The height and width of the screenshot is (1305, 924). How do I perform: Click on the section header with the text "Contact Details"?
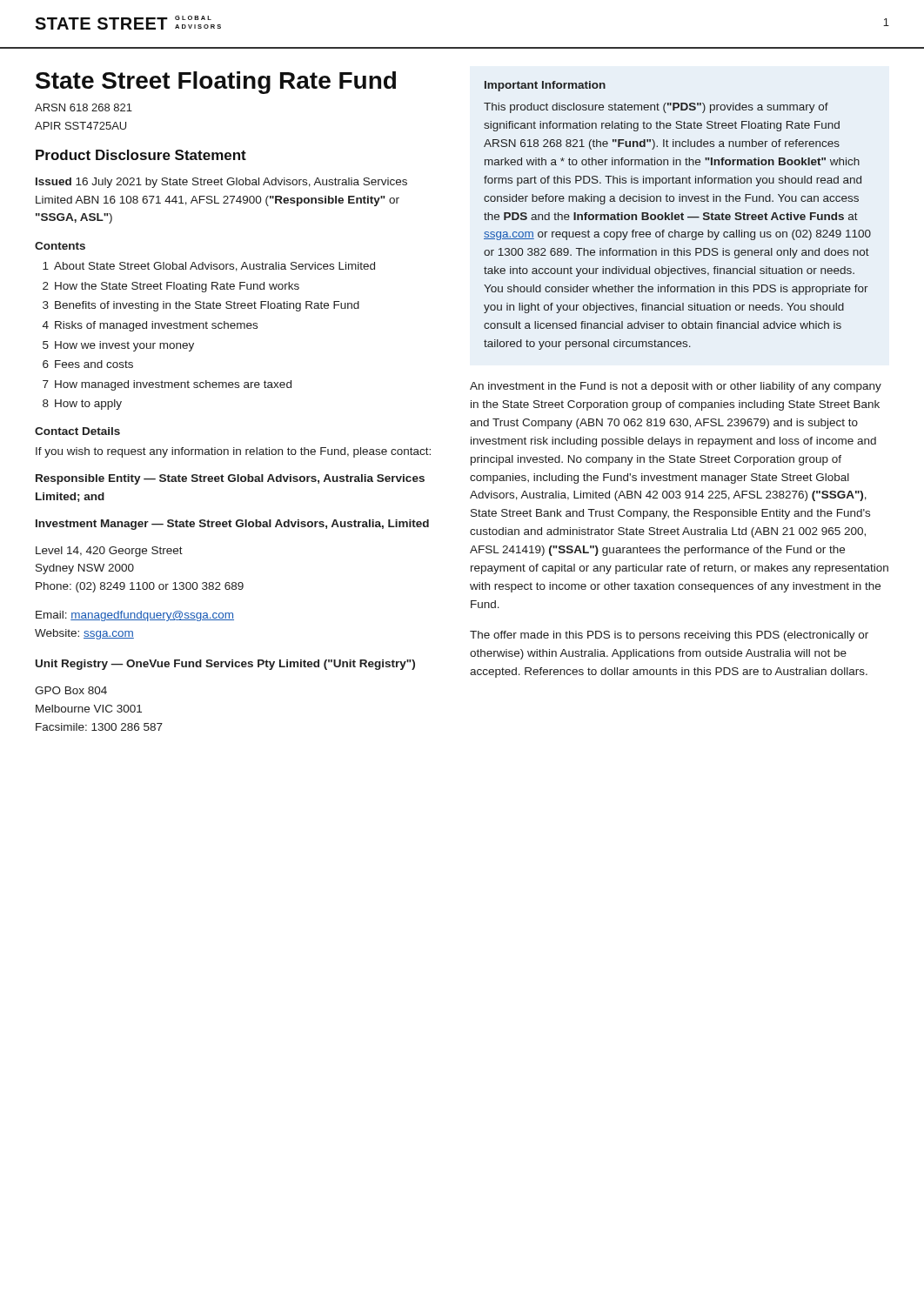pyautogui.click(x=77, y=431)
